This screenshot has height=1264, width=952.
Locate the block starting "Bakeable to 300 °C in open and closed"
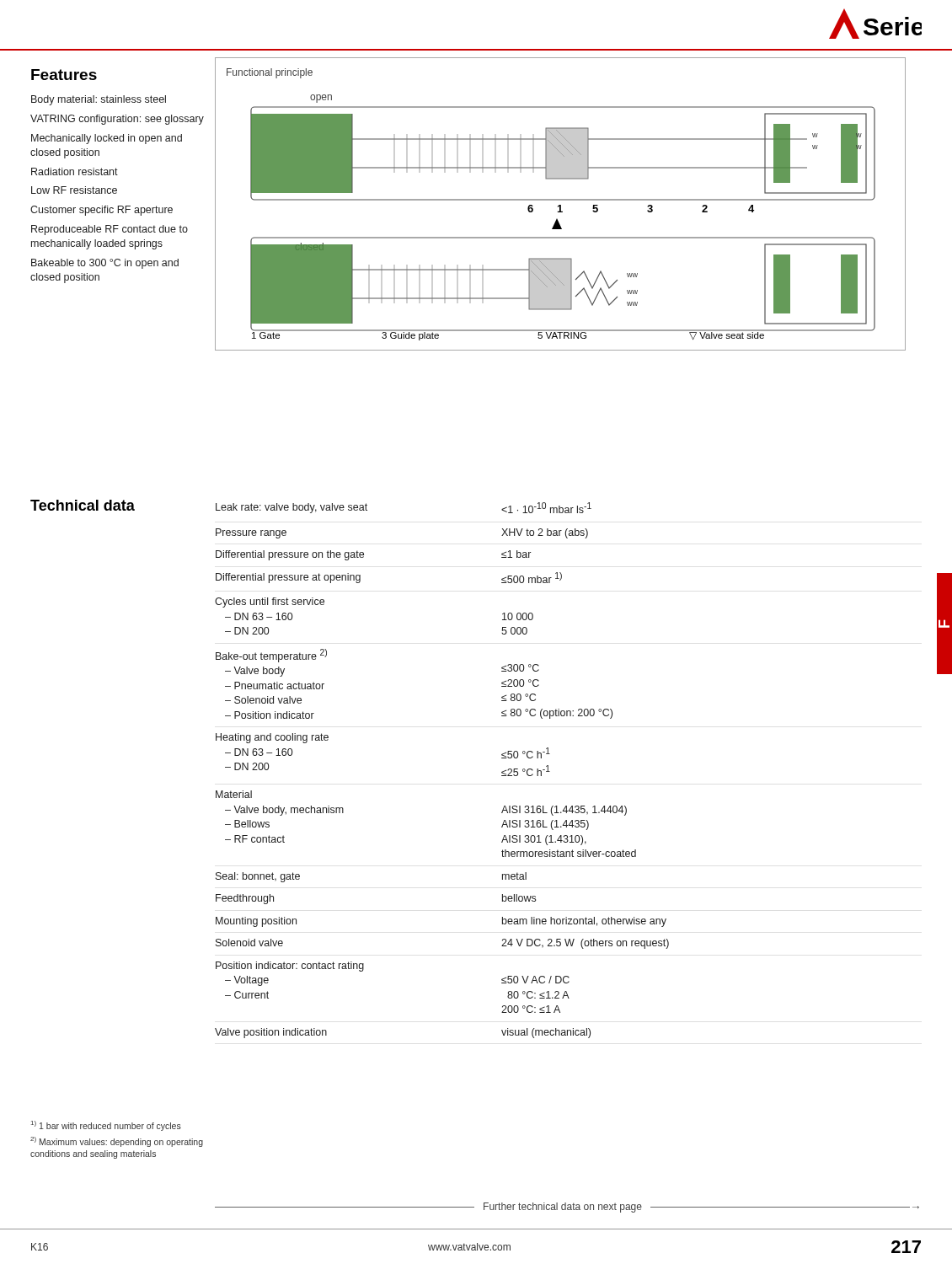(x=105, y=270)
